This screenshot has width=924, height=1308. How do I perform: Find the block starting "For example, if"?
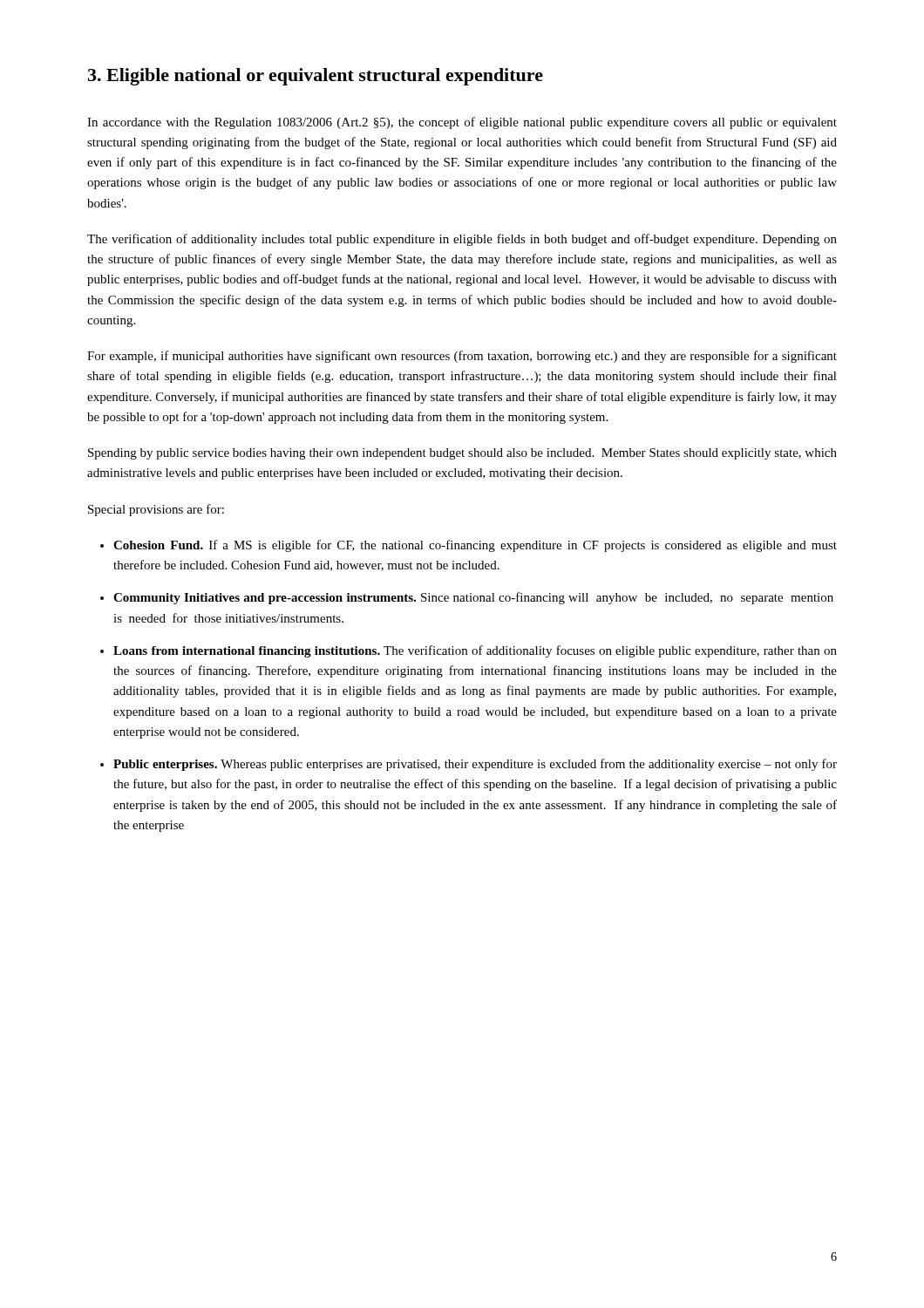click(x=462, y=386)
